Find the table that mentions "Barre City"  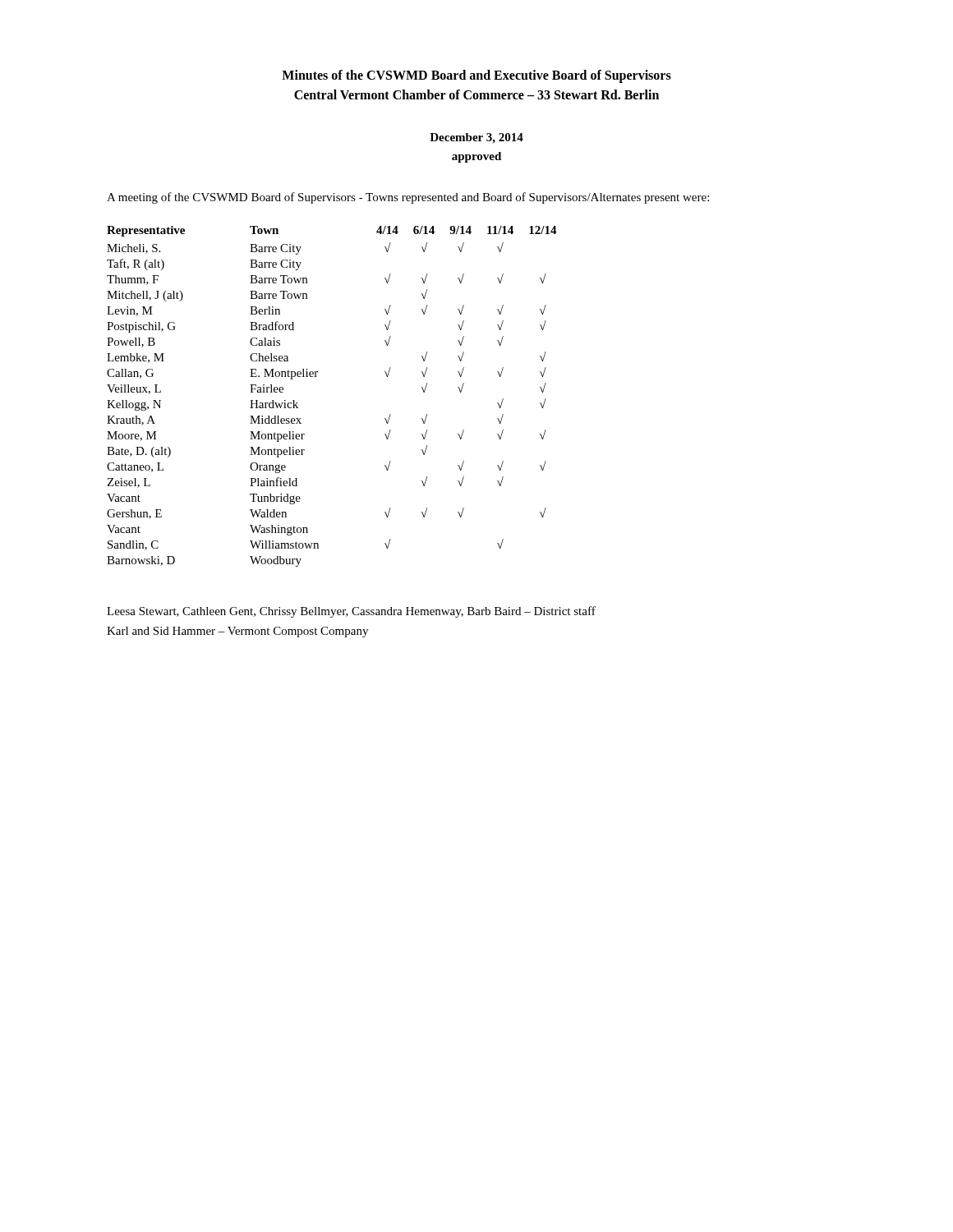pyautogui.click(x=476, y=395)
